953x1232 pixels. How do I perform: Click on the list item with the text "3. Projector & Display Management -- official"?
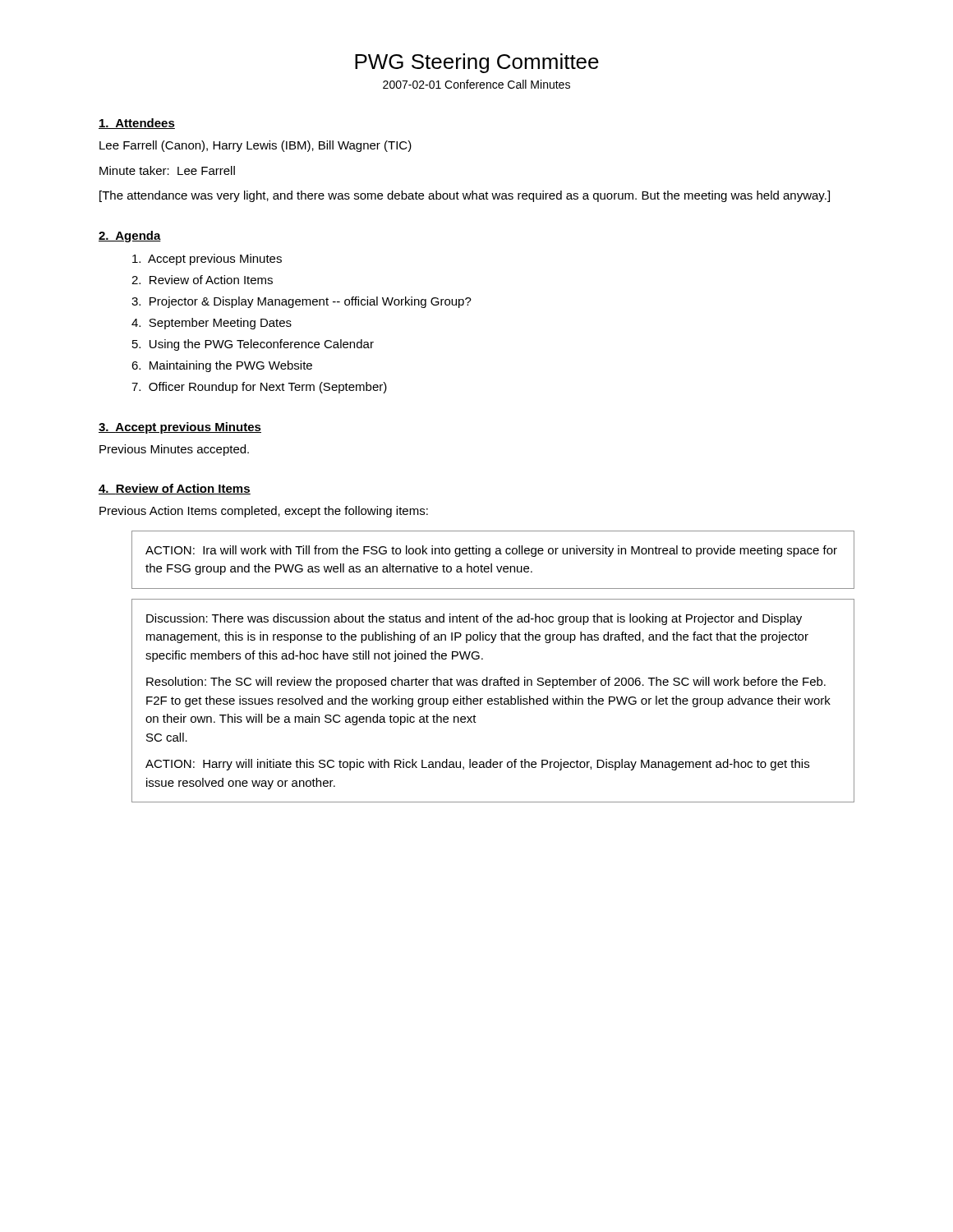point(301,301)
